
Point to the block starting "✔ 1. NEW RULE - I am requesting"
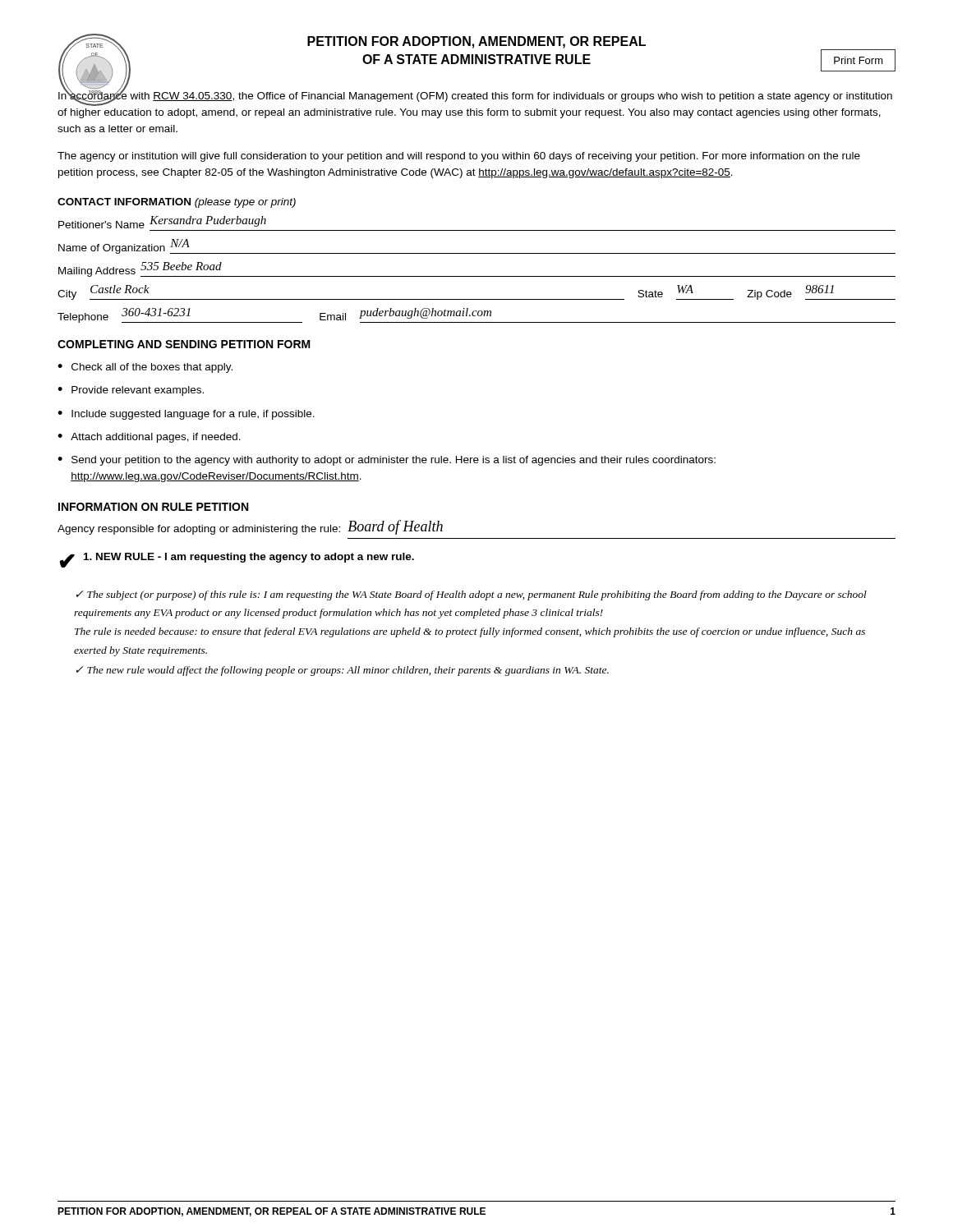tap(236, 561)
